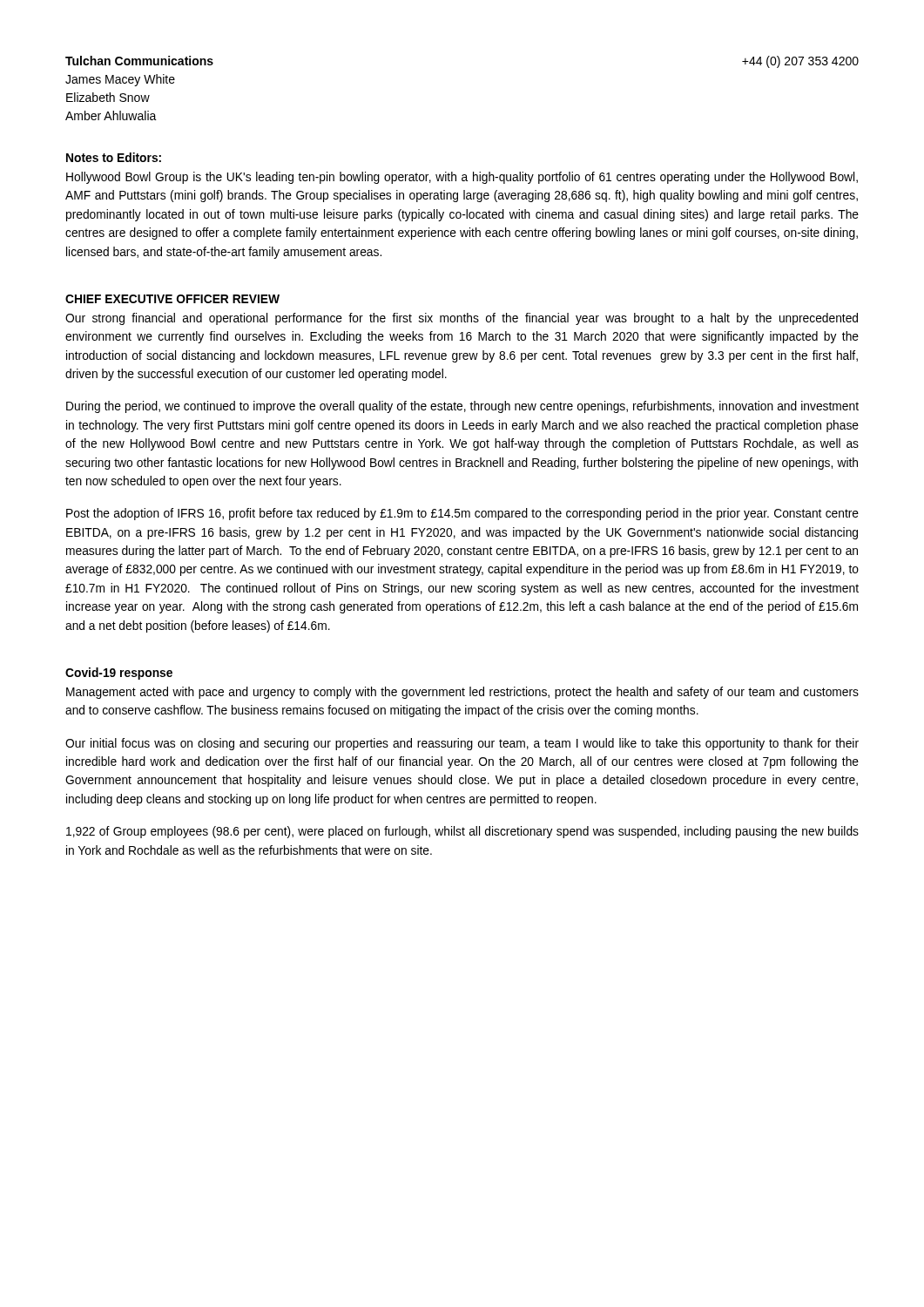
Task: Find "Covid-19 response" on this page
Action: coord(119,673)
